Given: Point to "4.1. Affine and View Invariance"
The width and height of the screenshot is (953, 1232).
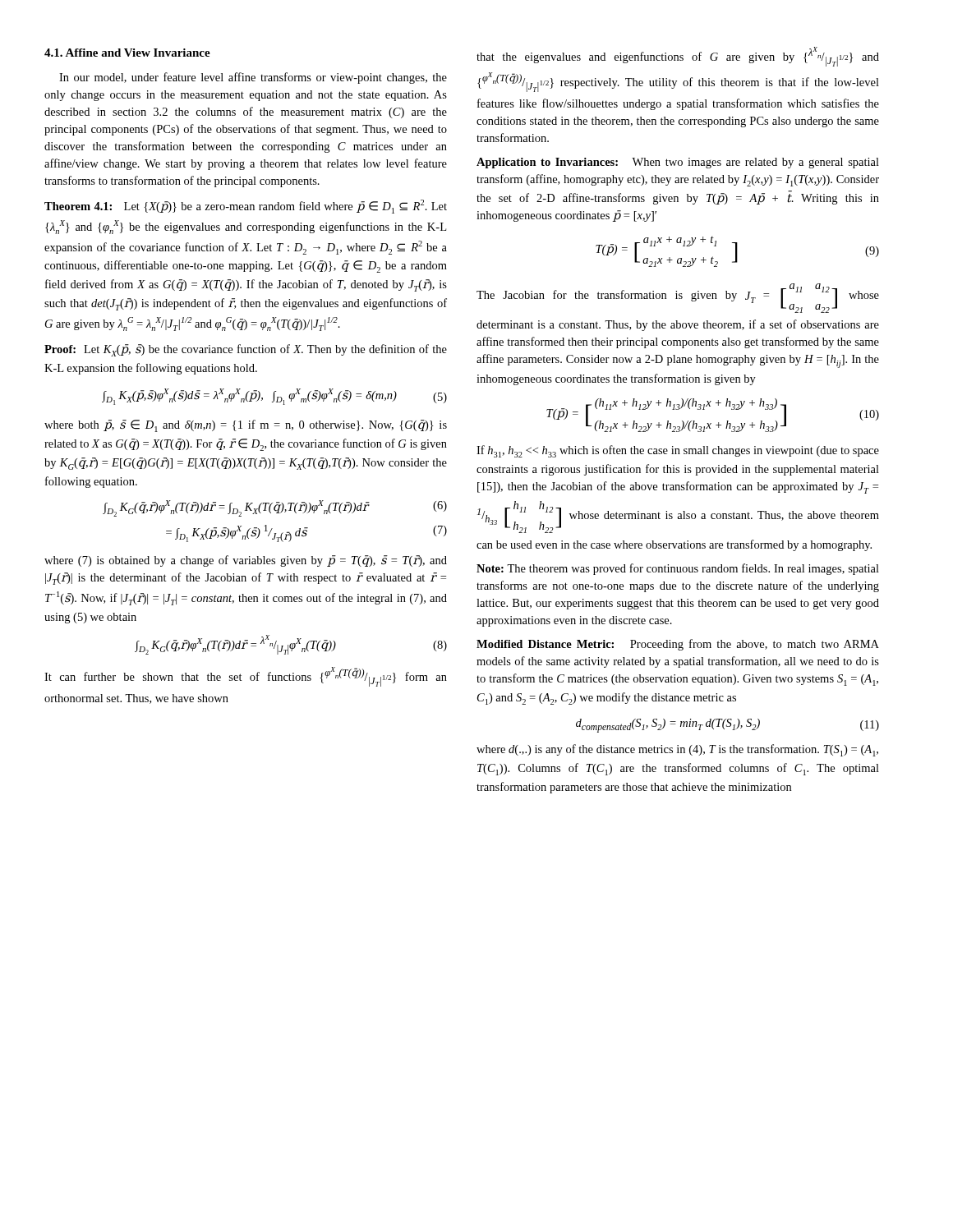Looking at the screenshot, I should (x=127, y=53).
